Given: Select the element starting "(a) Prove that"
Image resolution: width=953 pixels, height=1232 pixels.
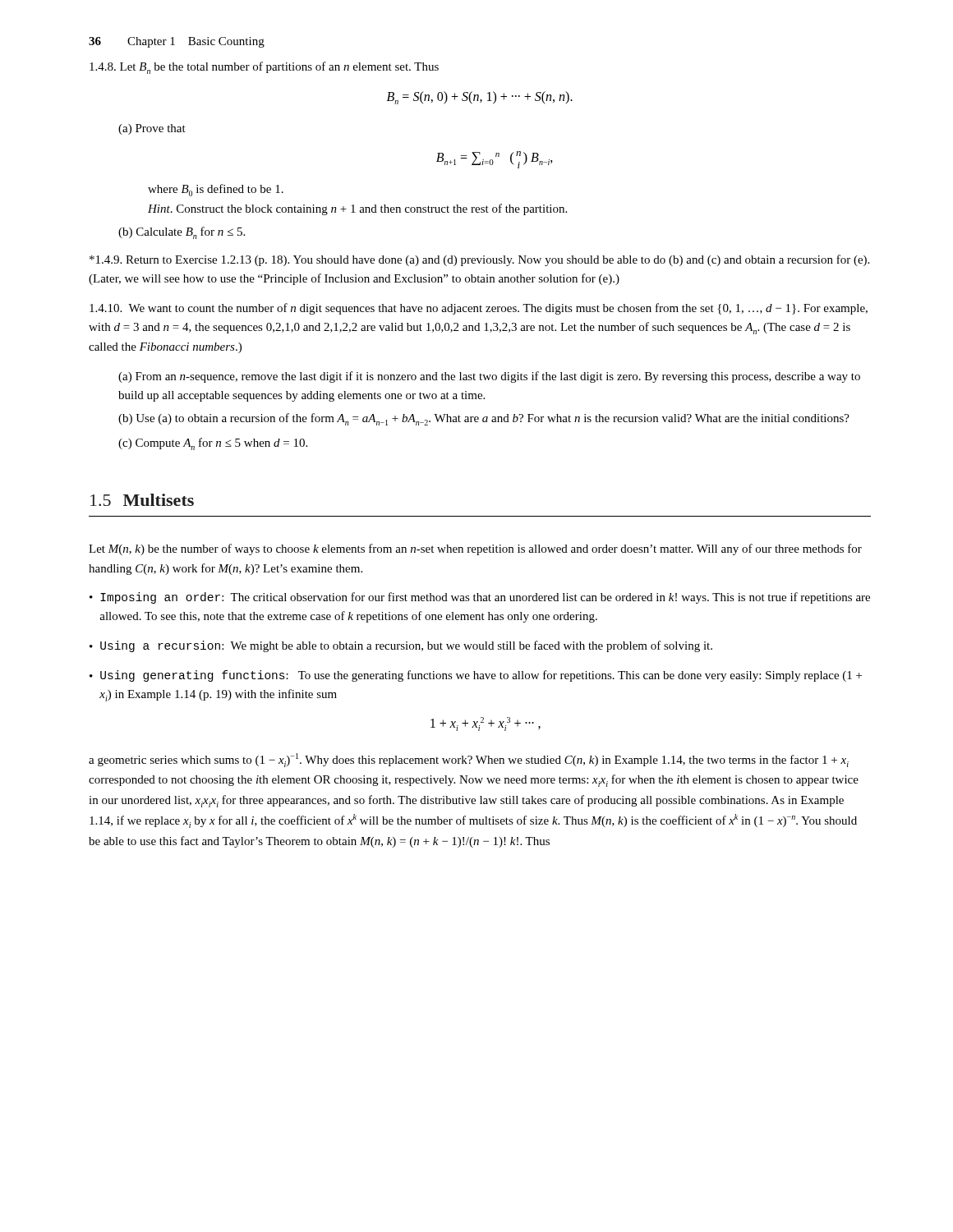Looking at the screenshot, I should coord(495,170).
